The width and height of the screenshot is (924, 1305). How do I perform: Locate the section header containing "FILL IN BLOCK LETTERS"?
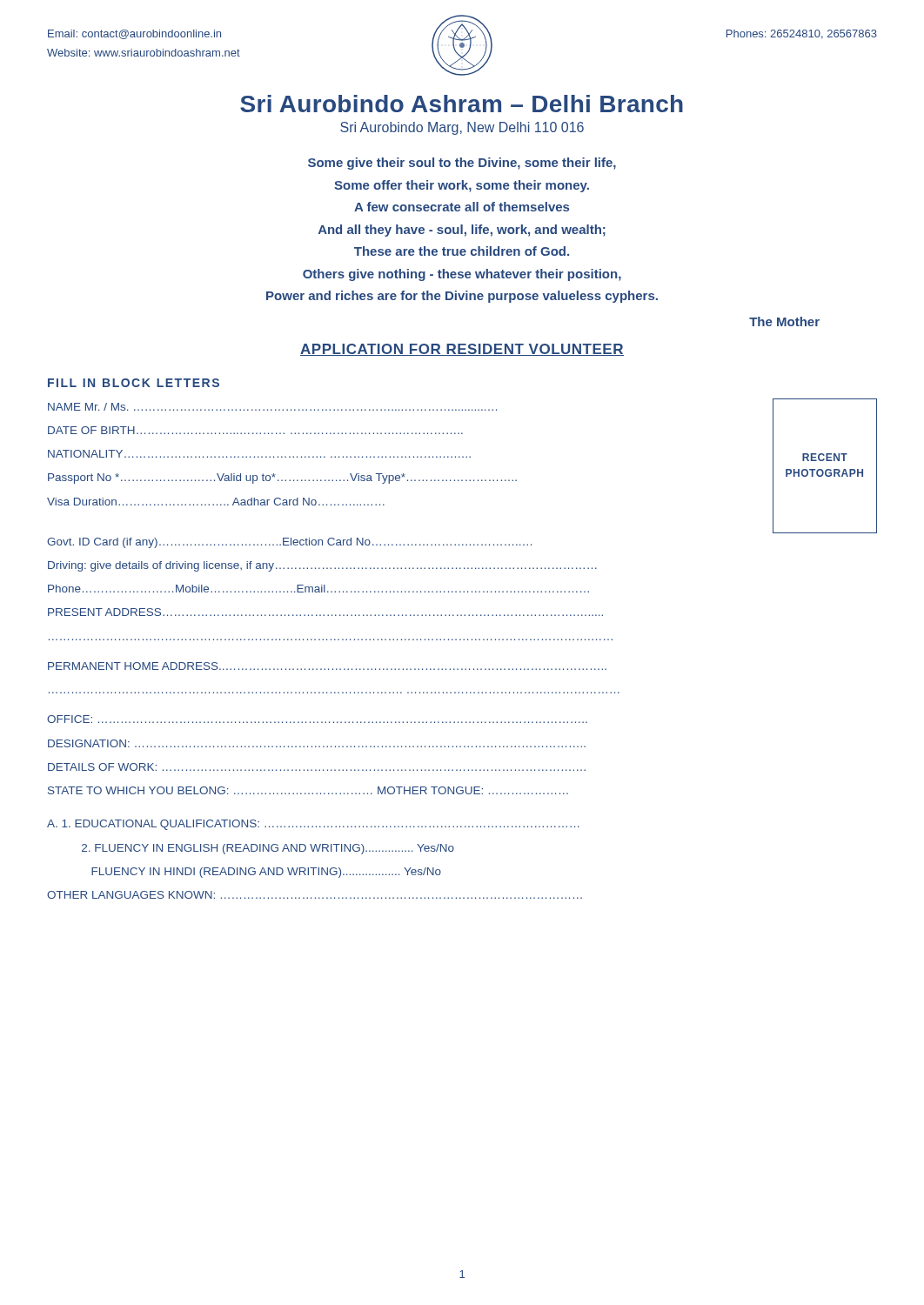pyautogui.click(x=134, y=383)
